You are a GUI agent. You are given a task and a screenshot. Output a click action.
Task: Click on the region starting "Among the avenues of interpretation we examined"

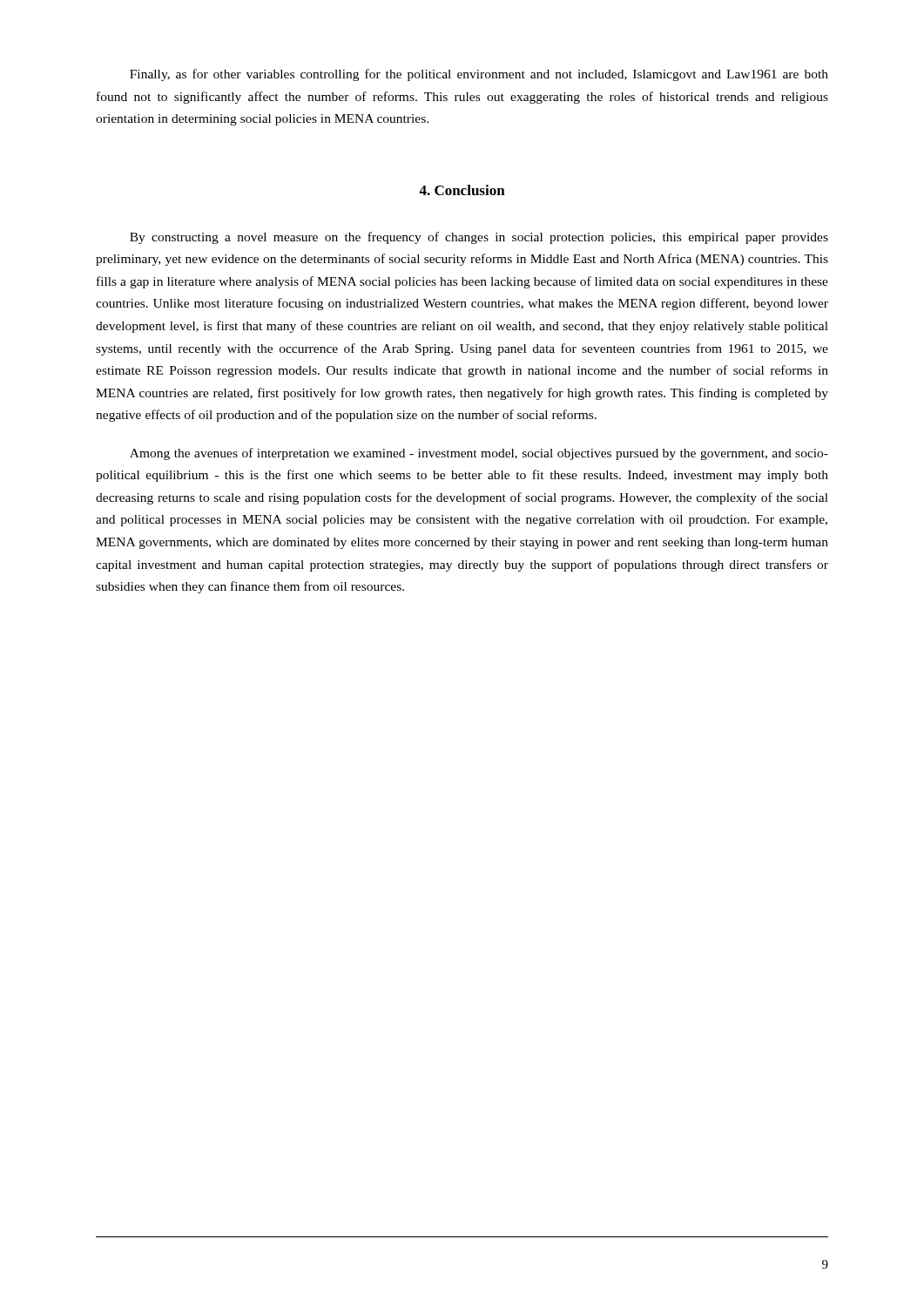point(462,519)
